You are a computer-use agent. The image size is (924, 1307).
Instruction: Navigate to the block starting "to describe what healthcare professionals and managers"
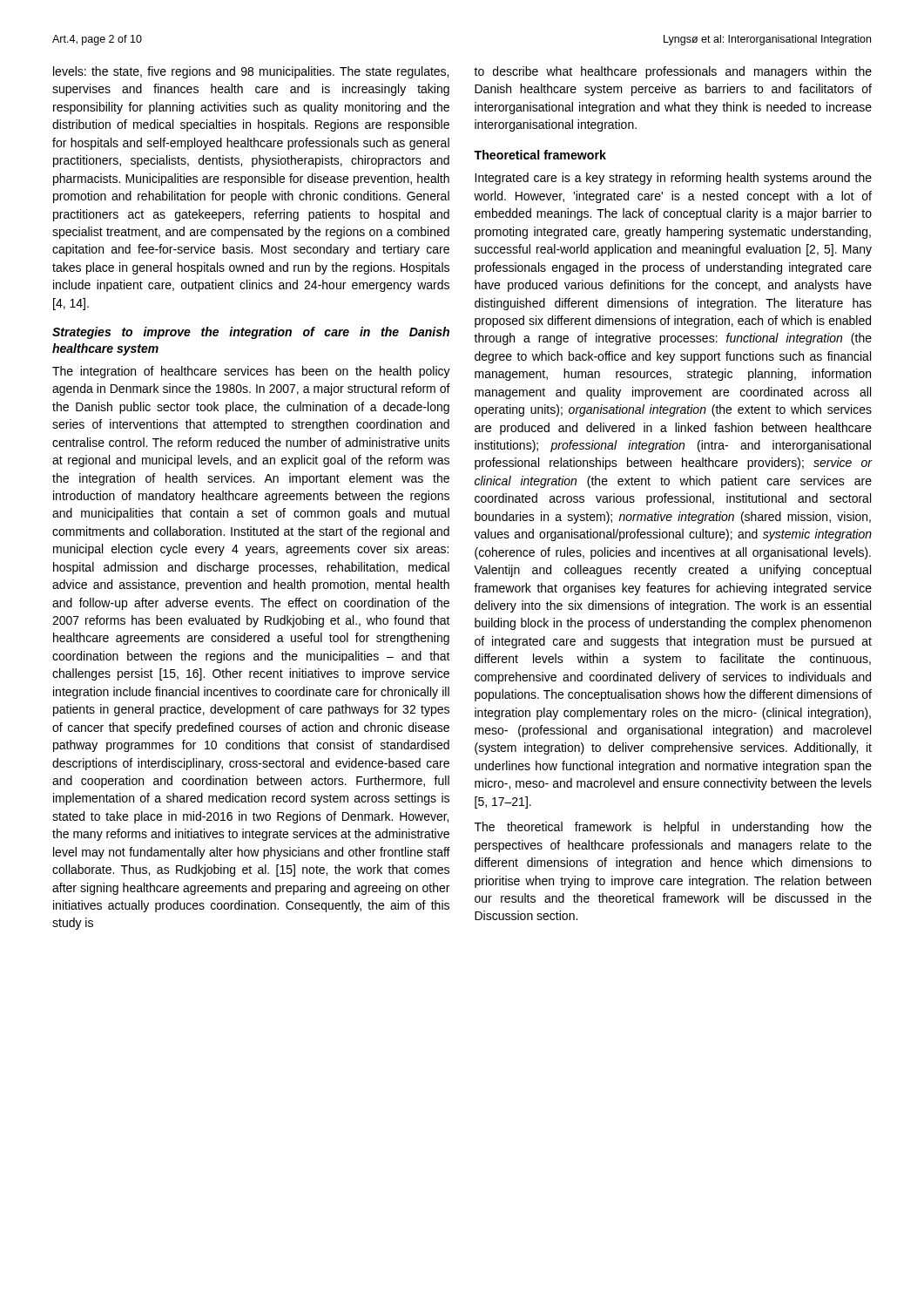(x=673, y=98)
